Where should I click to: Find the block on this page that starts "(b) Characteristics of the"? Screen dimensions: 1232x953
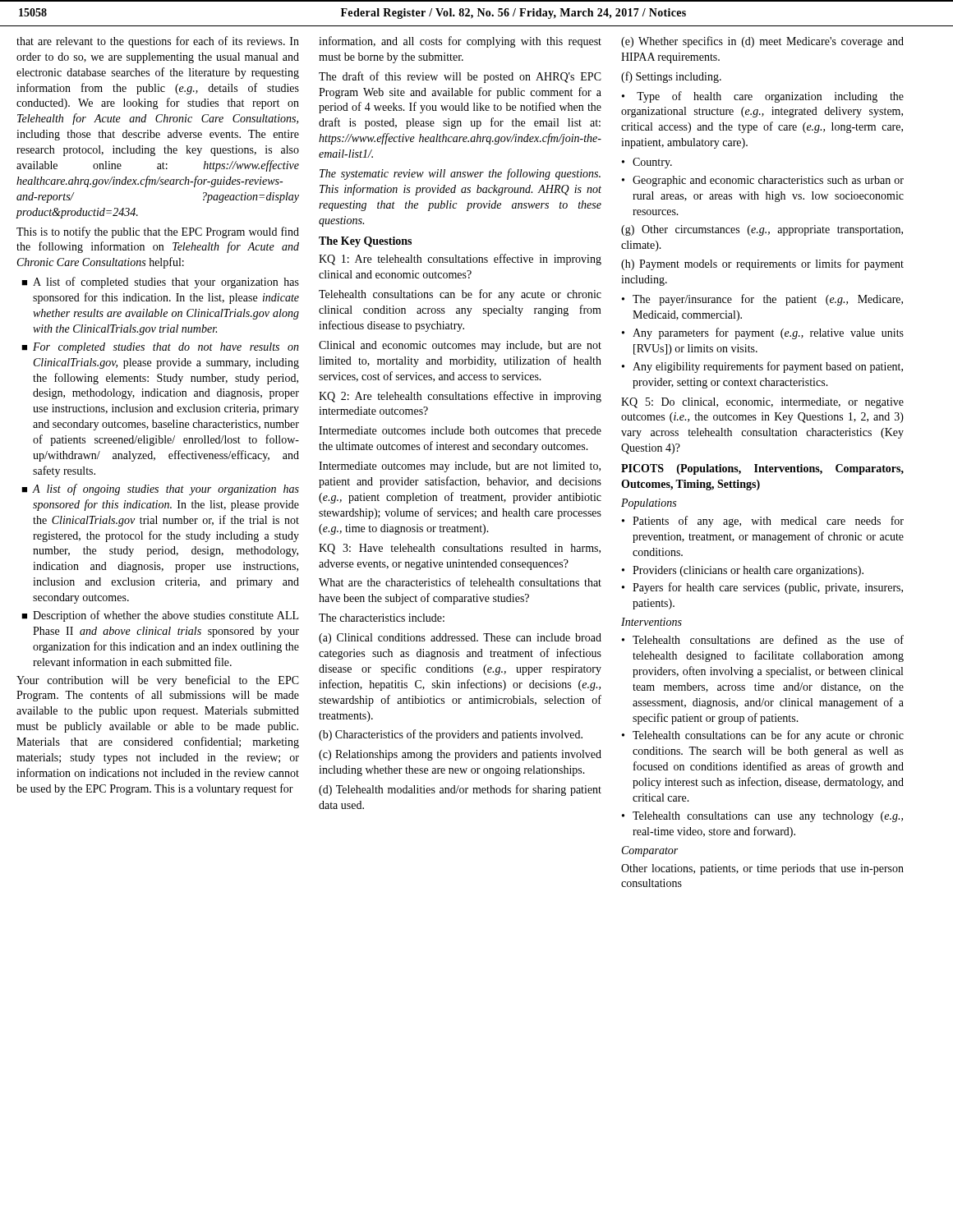click(x=460, y=736)
